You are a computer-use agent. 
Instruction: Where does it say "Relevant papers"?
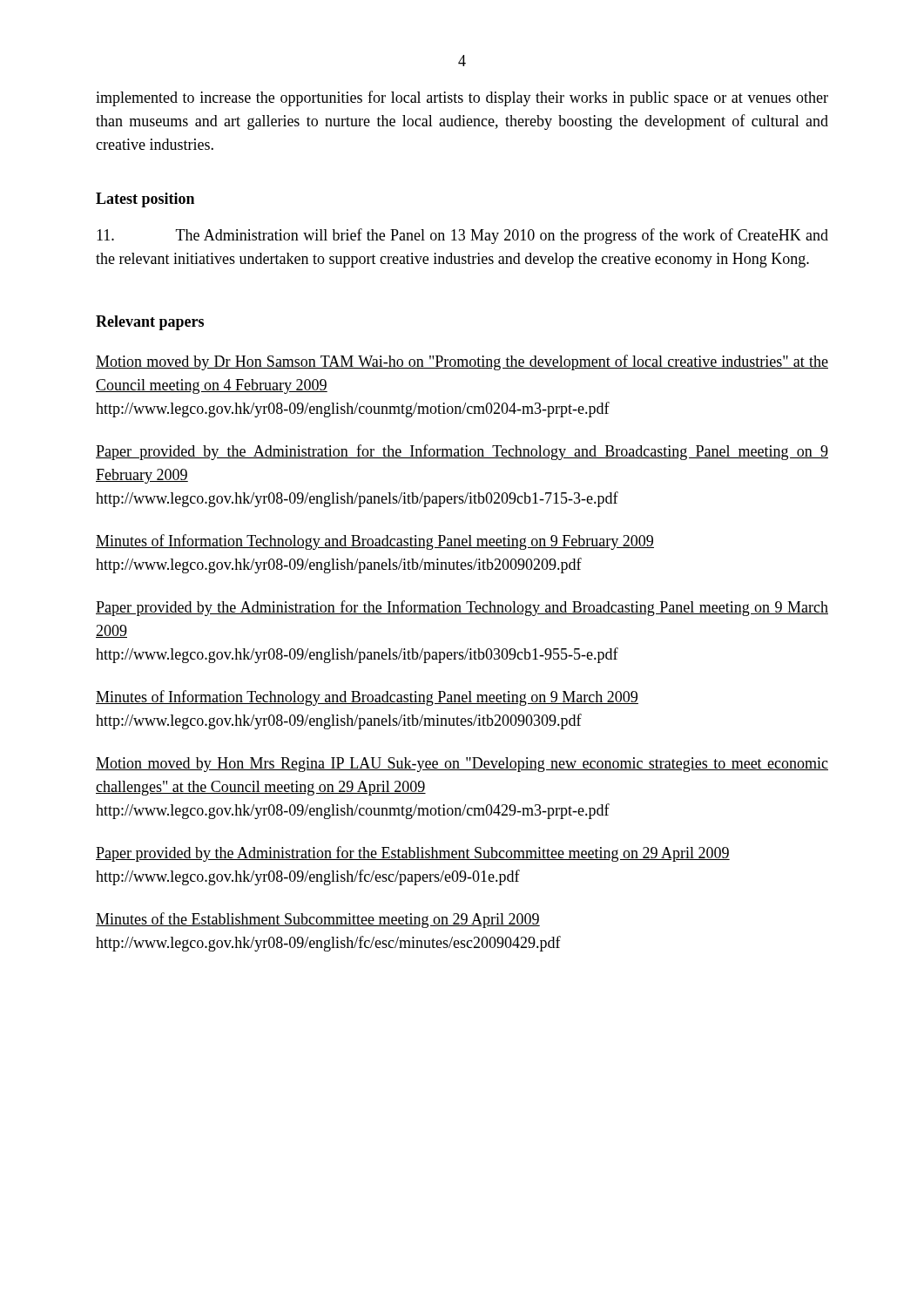(x=150, y=322)
